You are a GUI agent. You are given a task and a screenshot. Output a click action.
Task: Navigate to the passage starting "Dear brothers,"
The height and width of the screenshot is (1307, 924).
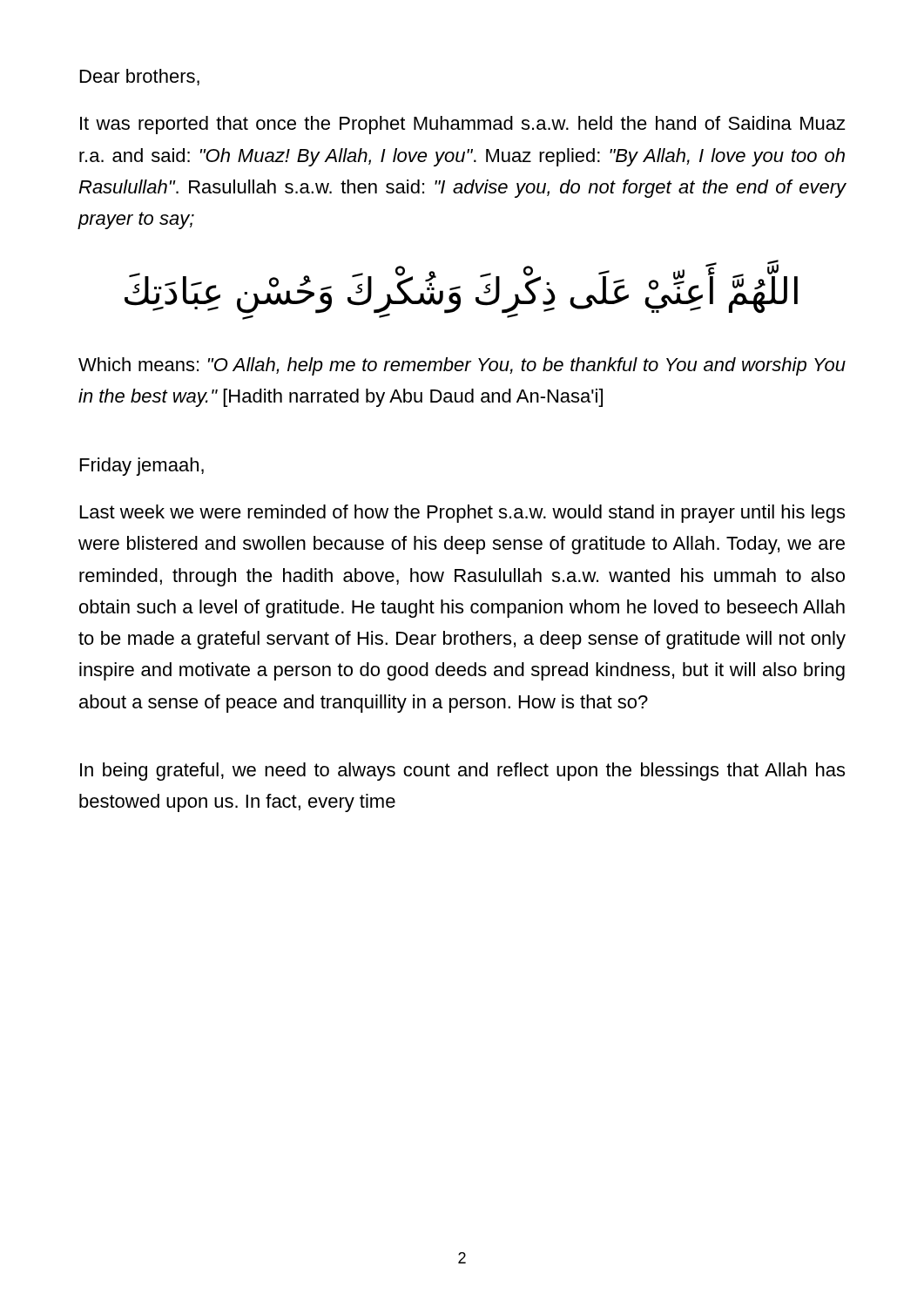pyautogui.click(x=140, y=76)
